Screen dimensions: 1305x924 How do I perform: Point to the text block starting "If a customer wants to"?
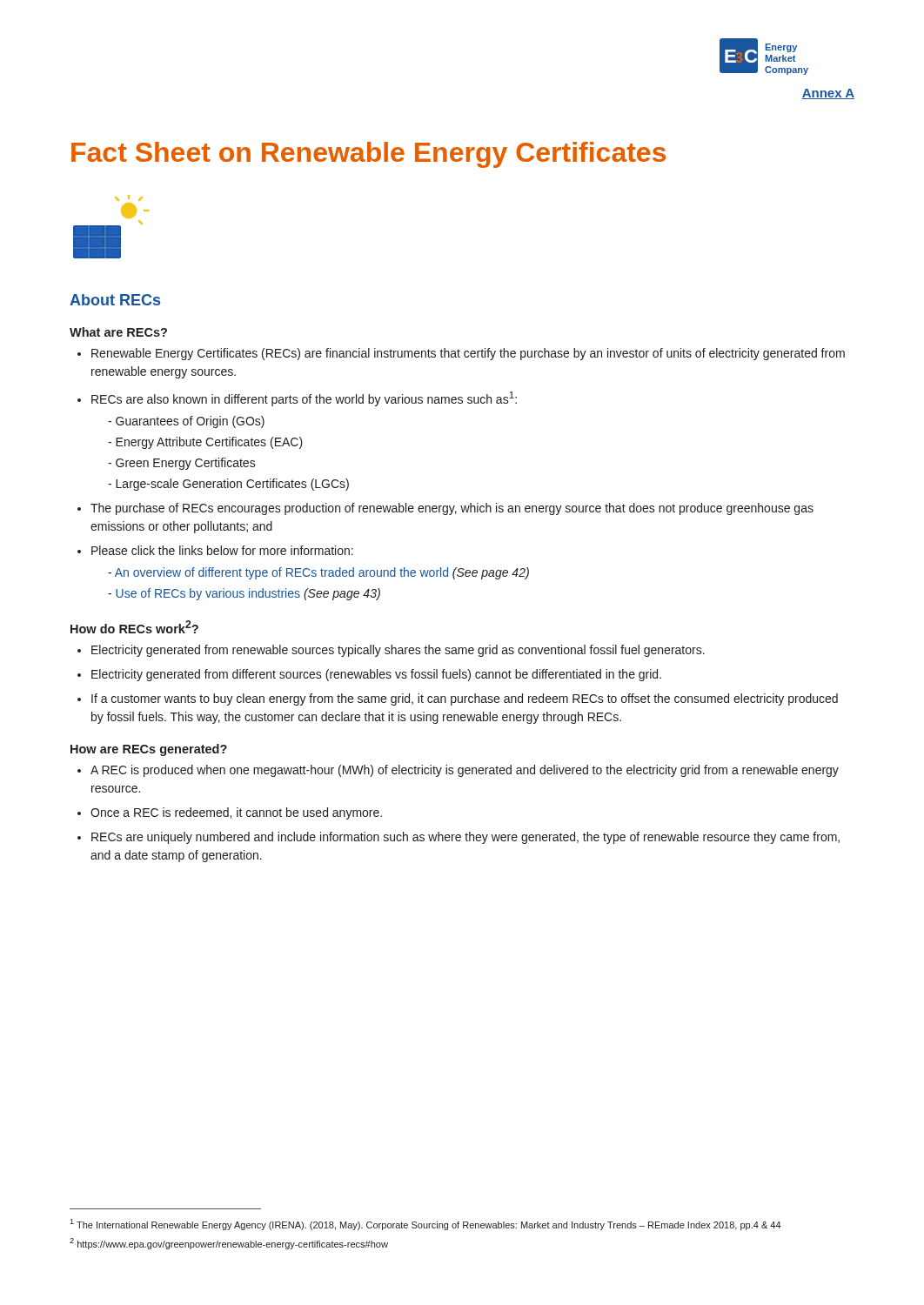coord(464,708)
